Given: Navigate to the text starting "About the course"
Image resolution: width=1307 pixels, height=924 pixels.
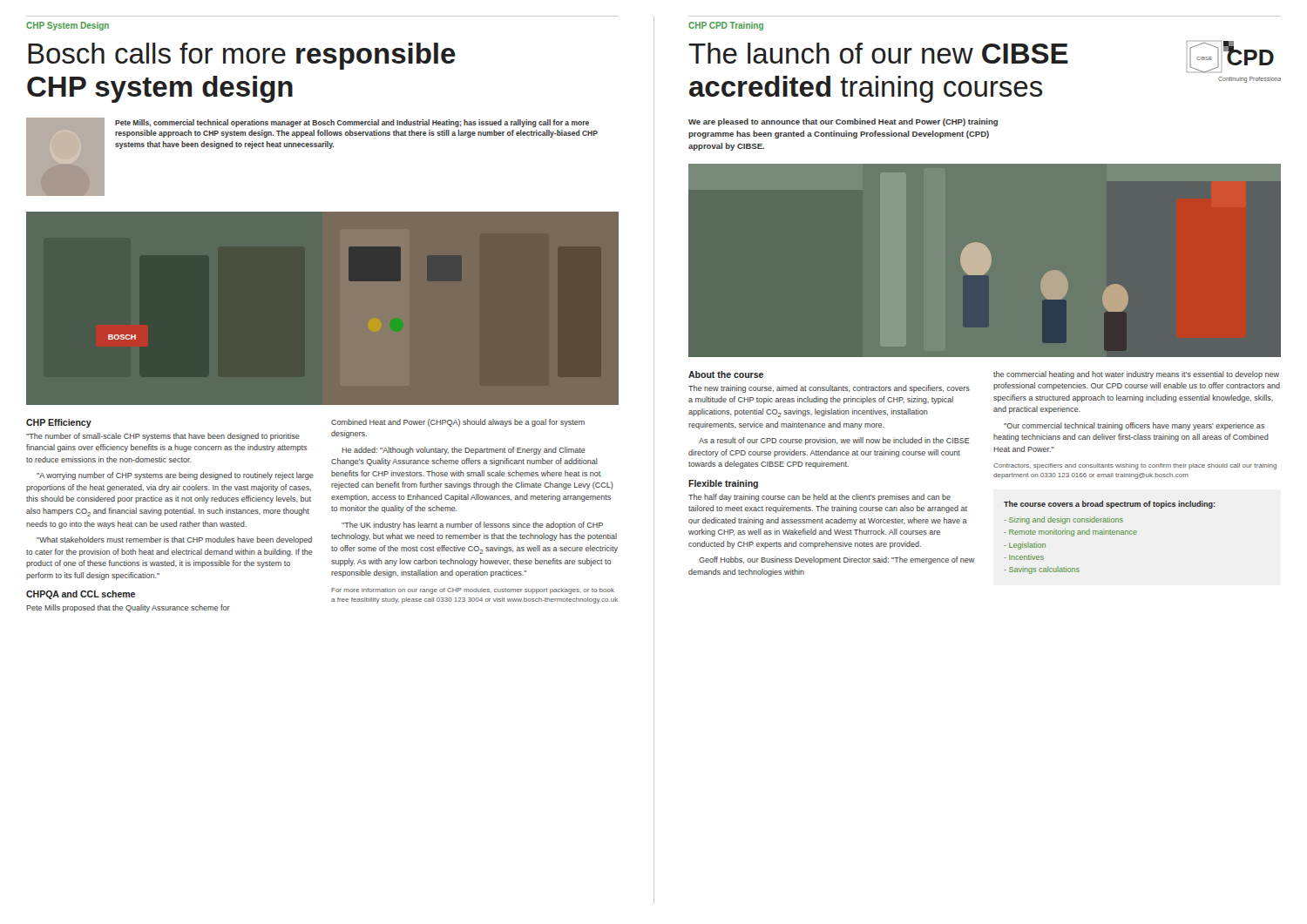Looking at the screenshot, I should tap(726, 374).
